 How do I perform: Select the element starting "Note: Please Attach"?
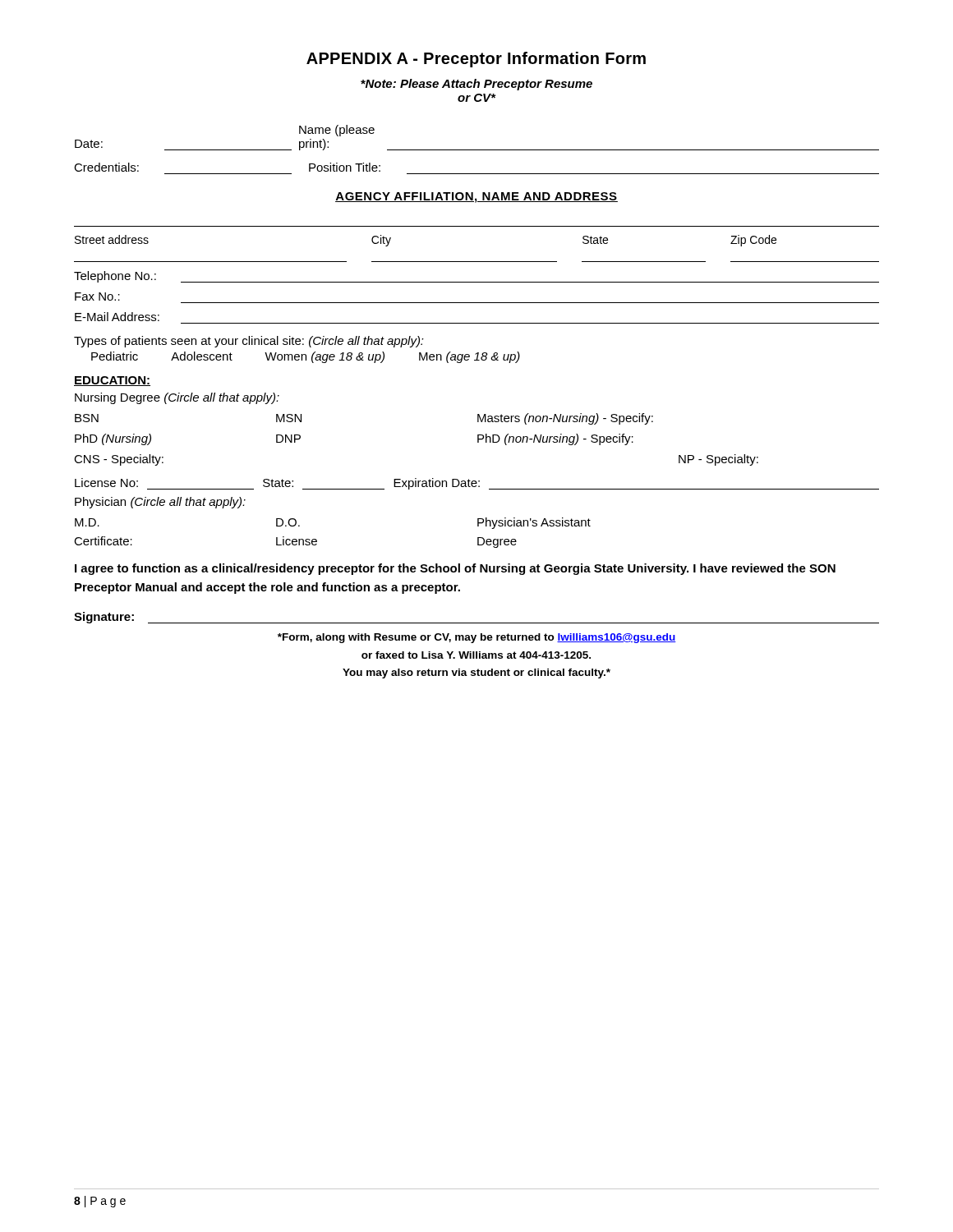tap(476, 90)
